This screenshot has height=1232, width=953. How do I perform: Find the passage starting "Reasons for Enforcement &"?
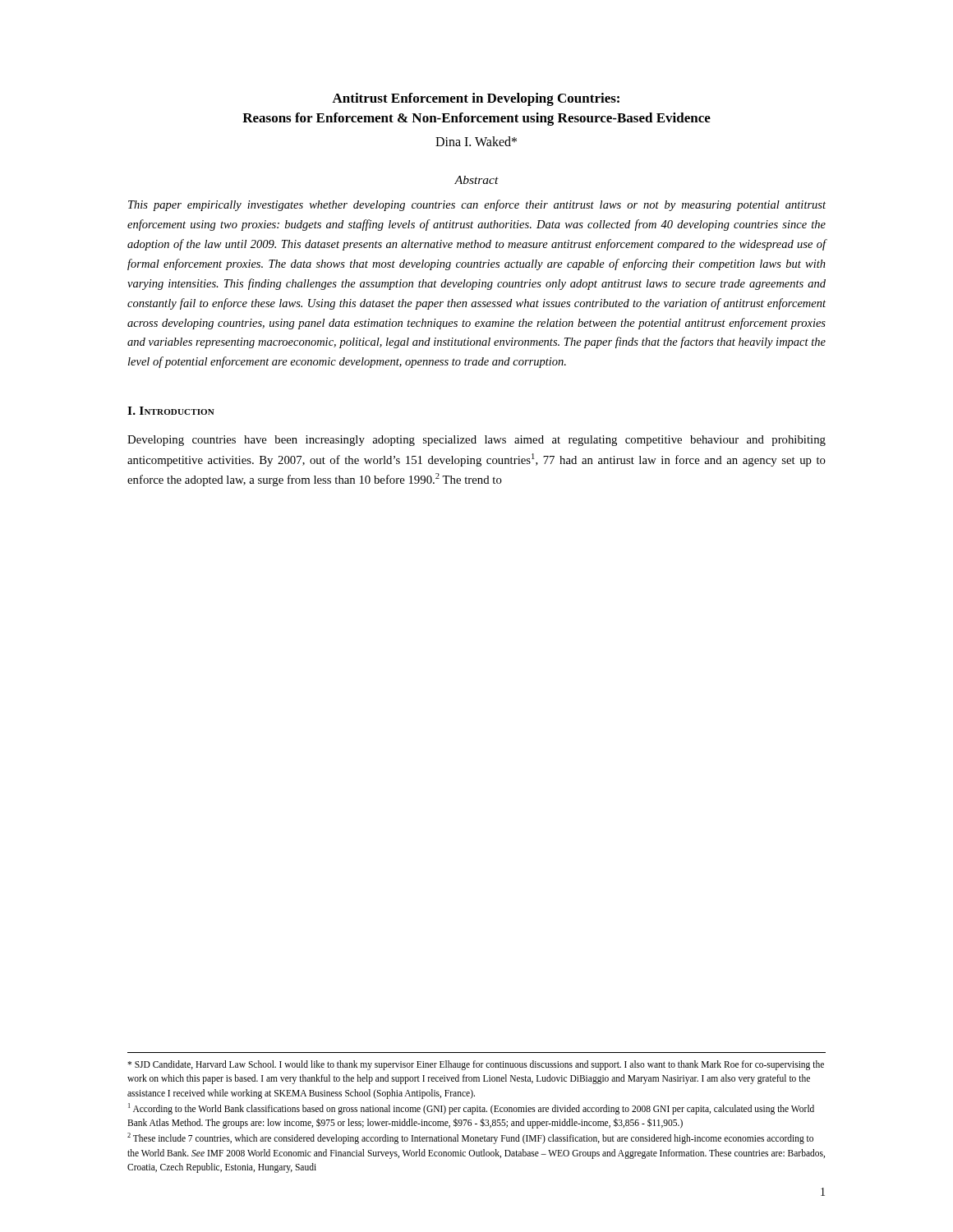[x=476, y=118]
